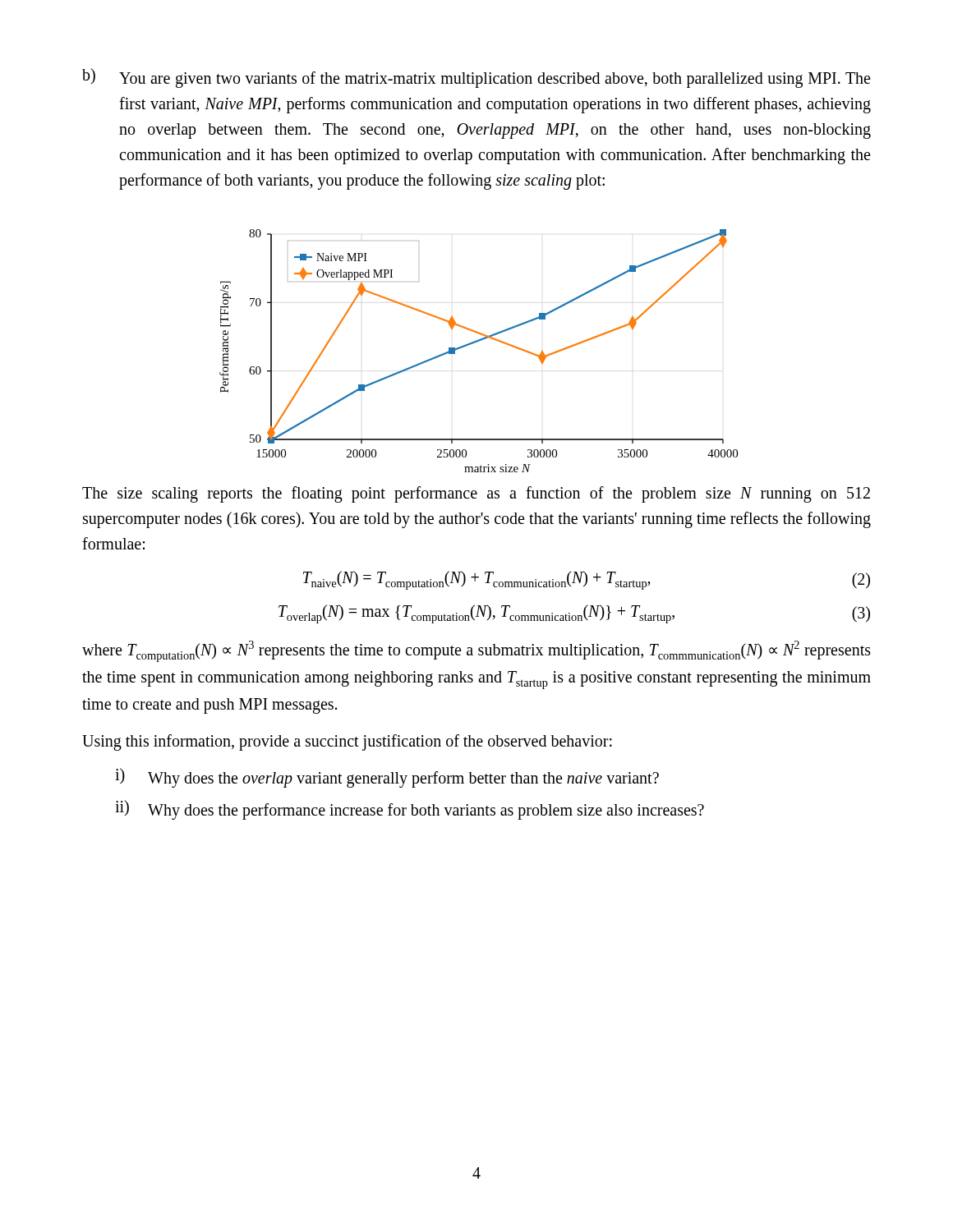The image size is (953, 1232).
Task: Click on the block starting "where Tcomputation(N) ∝ N3"
Action: [476, 676]
